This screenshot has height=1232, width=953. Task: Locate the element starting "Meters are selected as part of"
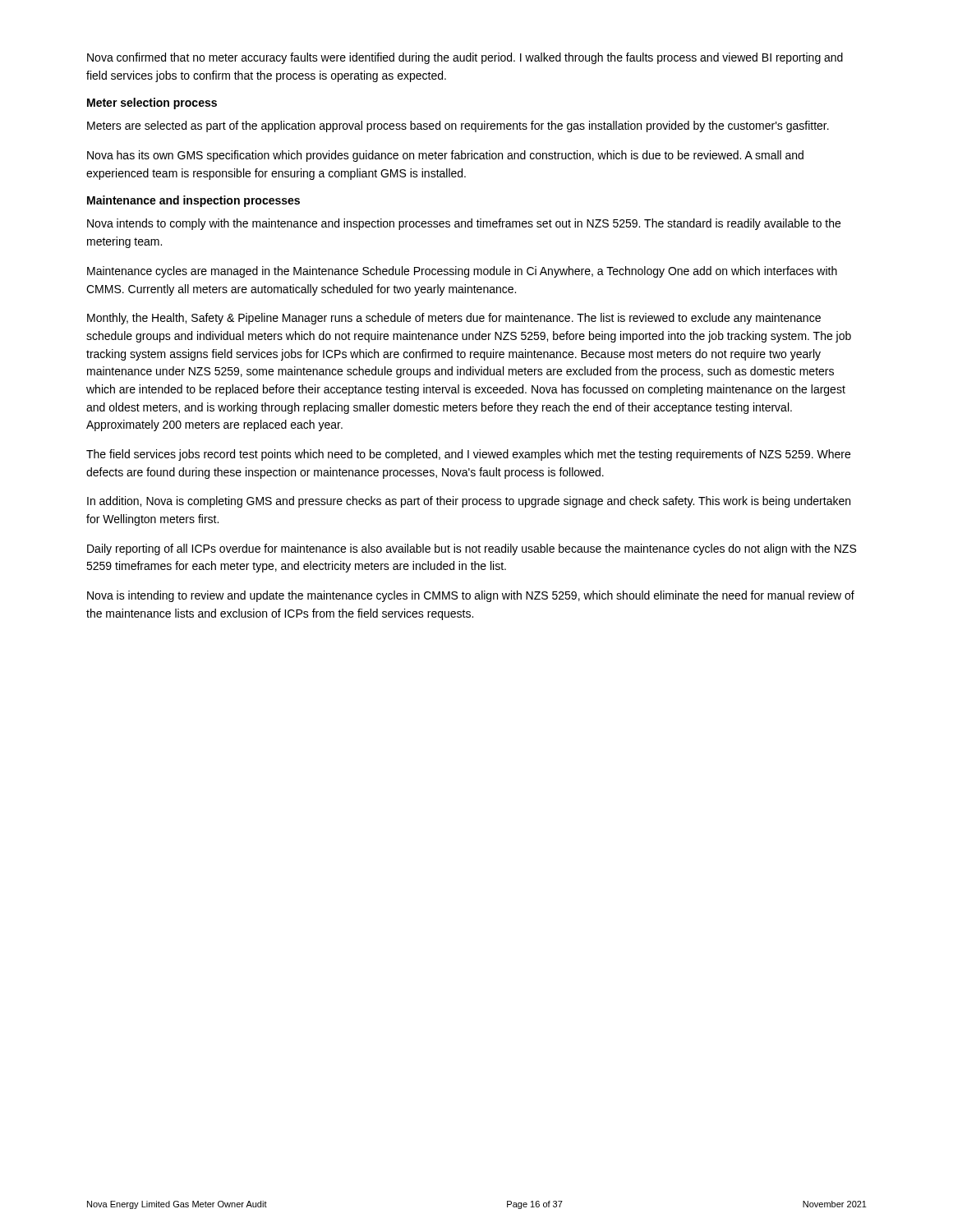(458, 126)
